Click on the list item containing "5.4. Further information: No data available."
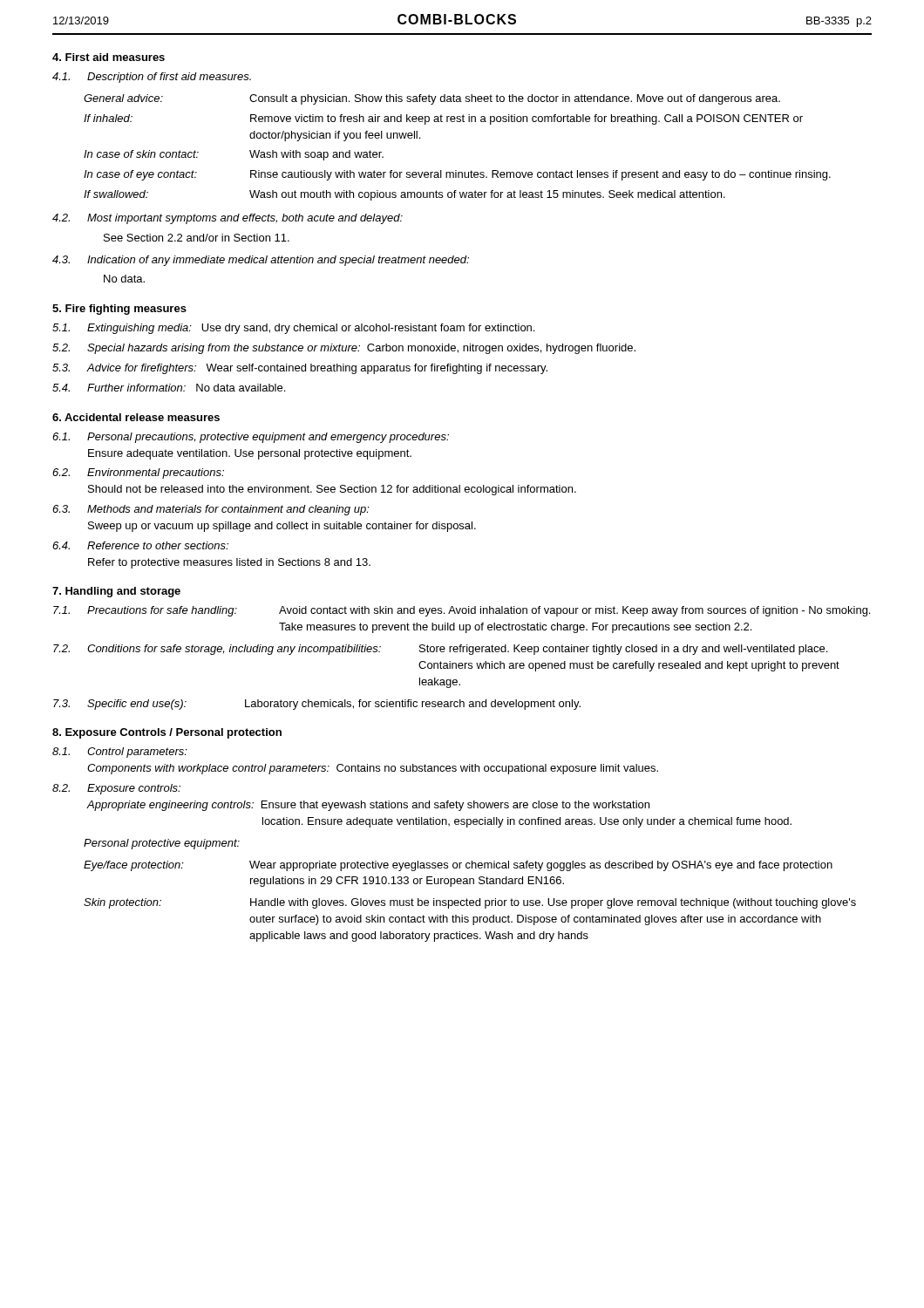Image resolution: width=924 pixels, height=1308 pixels. pos(169,388)
